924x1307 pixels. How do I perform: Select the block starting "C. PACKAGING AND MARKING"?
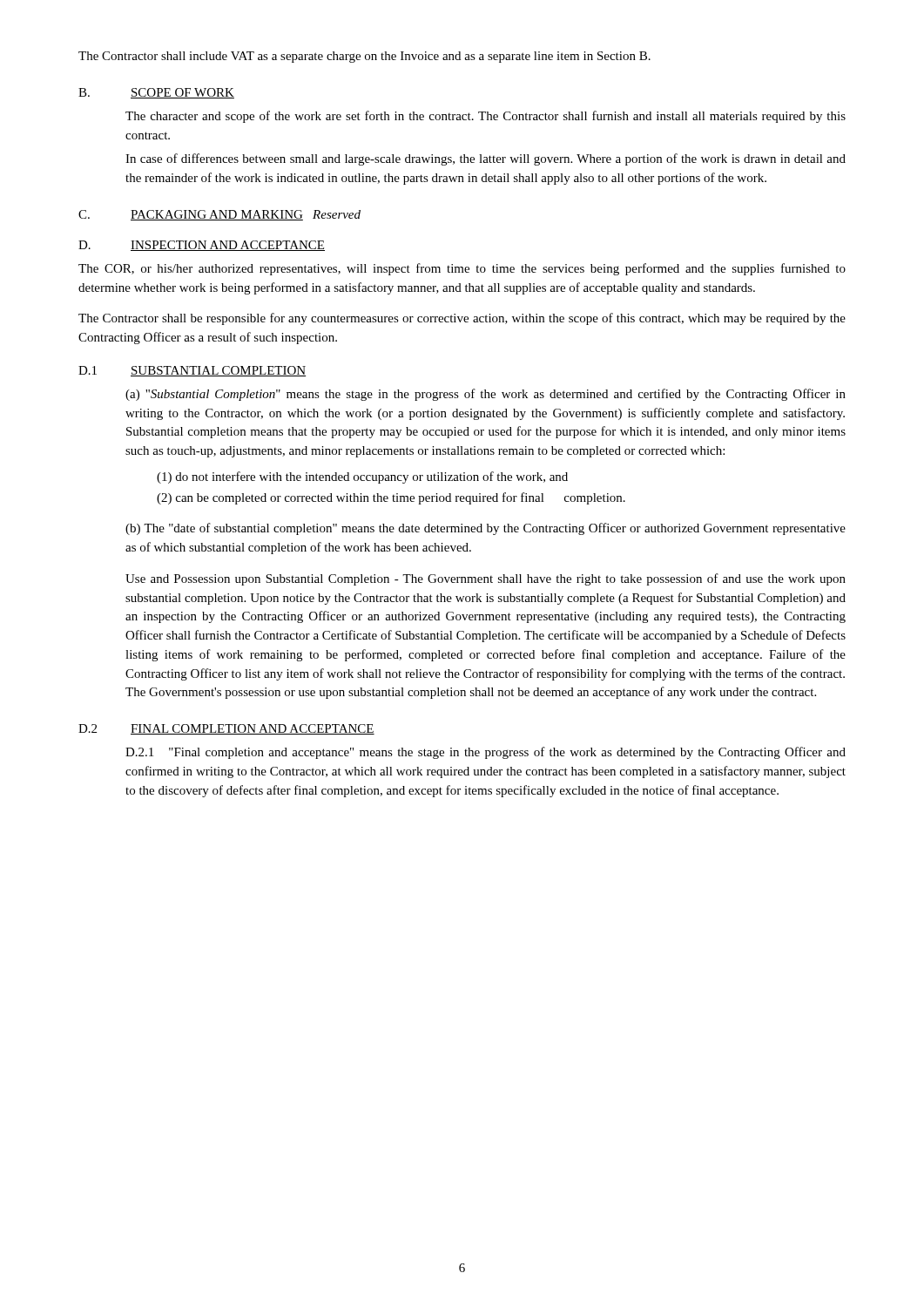point(219,215)
